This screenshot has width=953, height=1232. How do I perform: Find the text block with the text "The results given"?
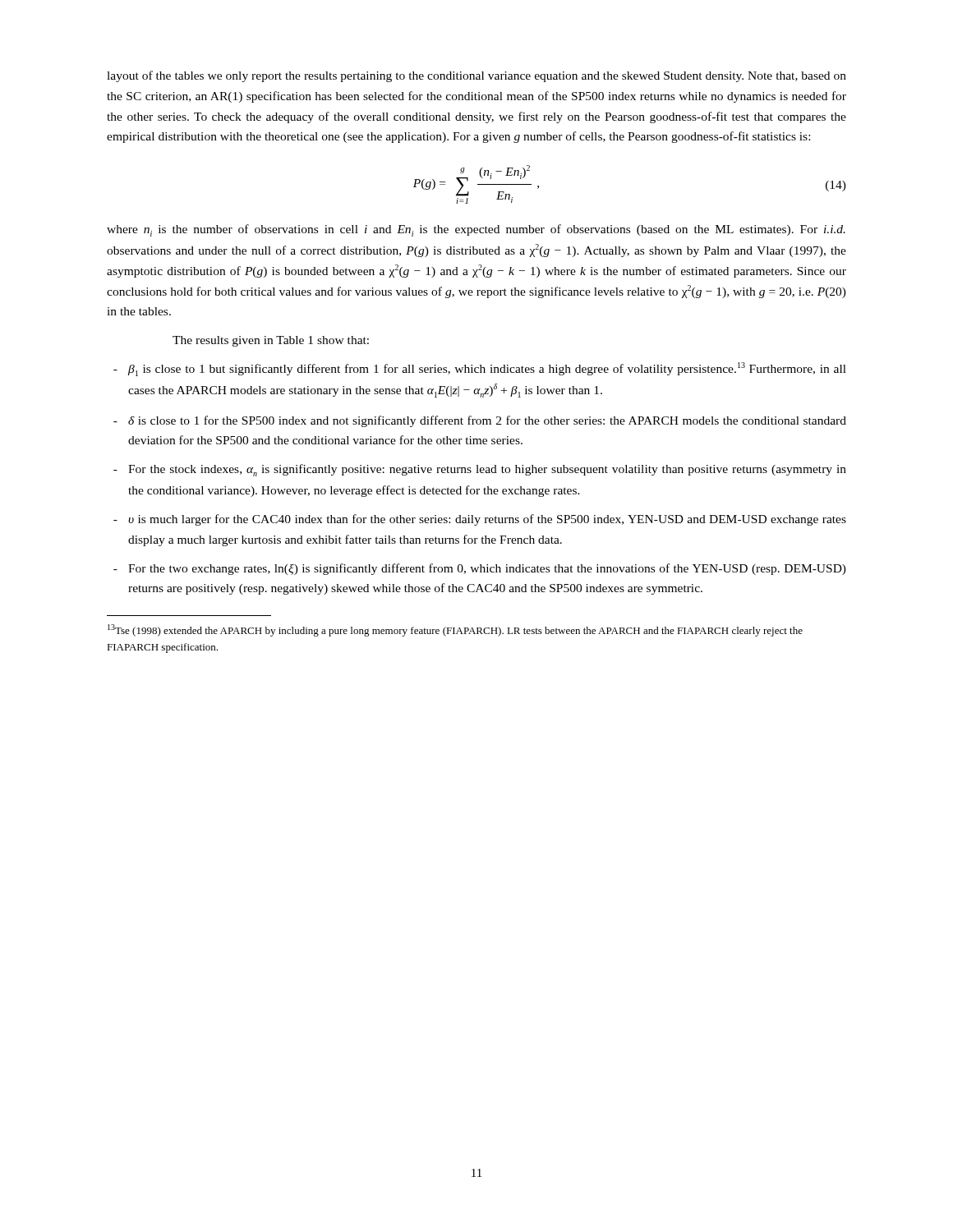tap(271, 340)
